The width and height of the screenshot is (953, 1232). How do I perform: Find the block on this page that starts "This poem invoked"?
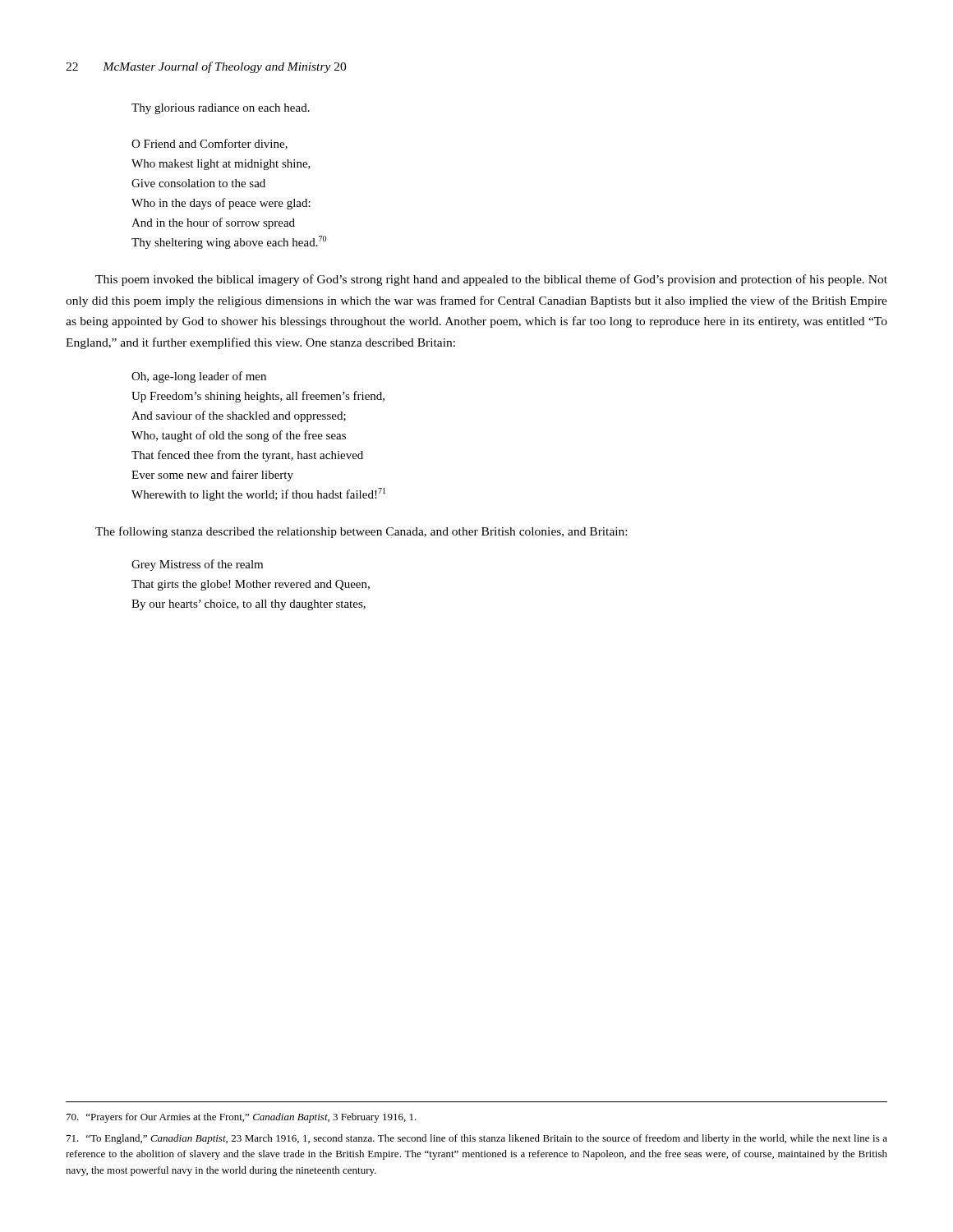pos(476,311)
